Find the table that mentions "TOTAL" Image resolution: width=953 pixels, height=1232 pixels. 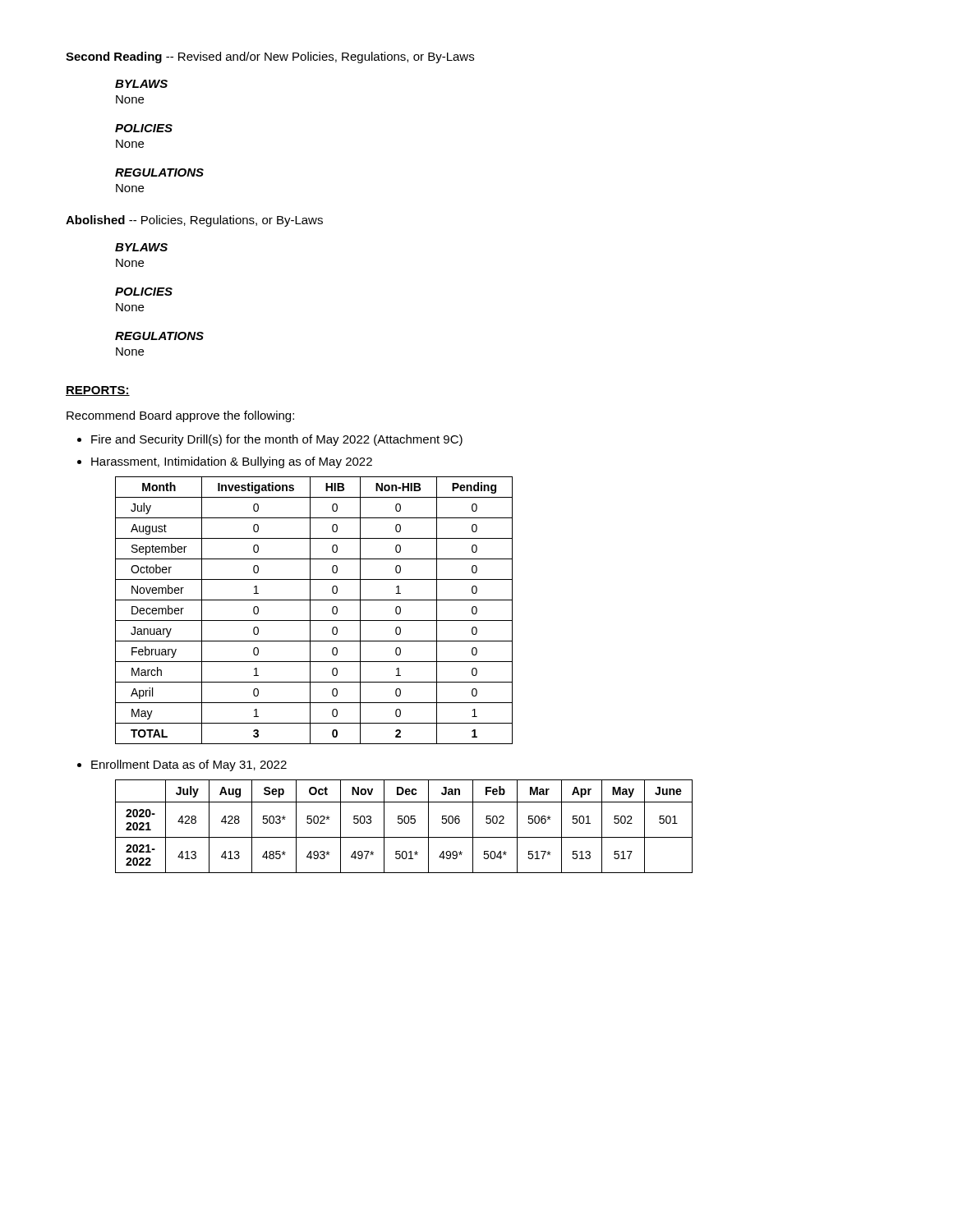coord(489,610)
